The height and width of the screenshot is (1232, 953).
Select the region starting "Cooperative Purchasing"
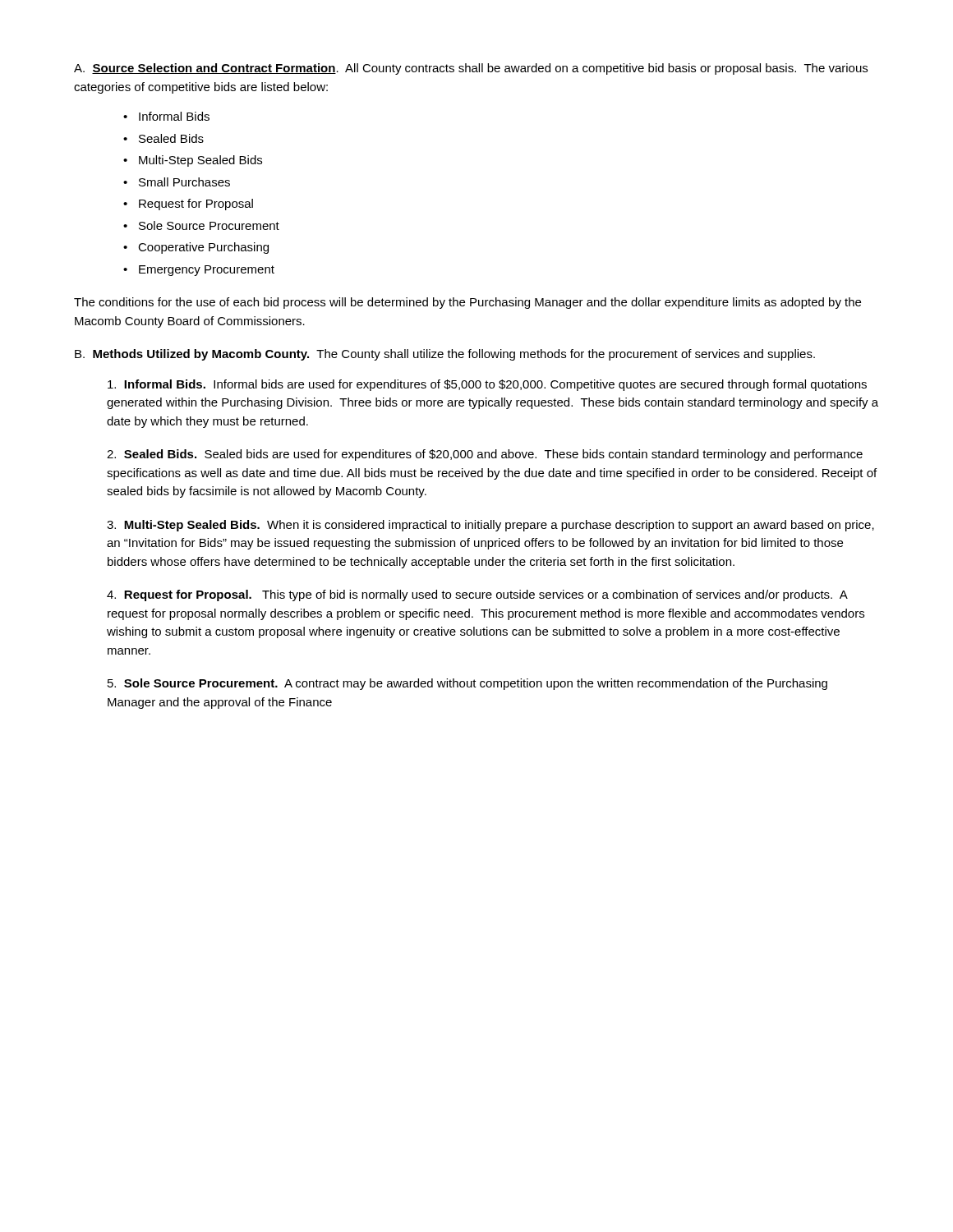click(x=204, y=247)
